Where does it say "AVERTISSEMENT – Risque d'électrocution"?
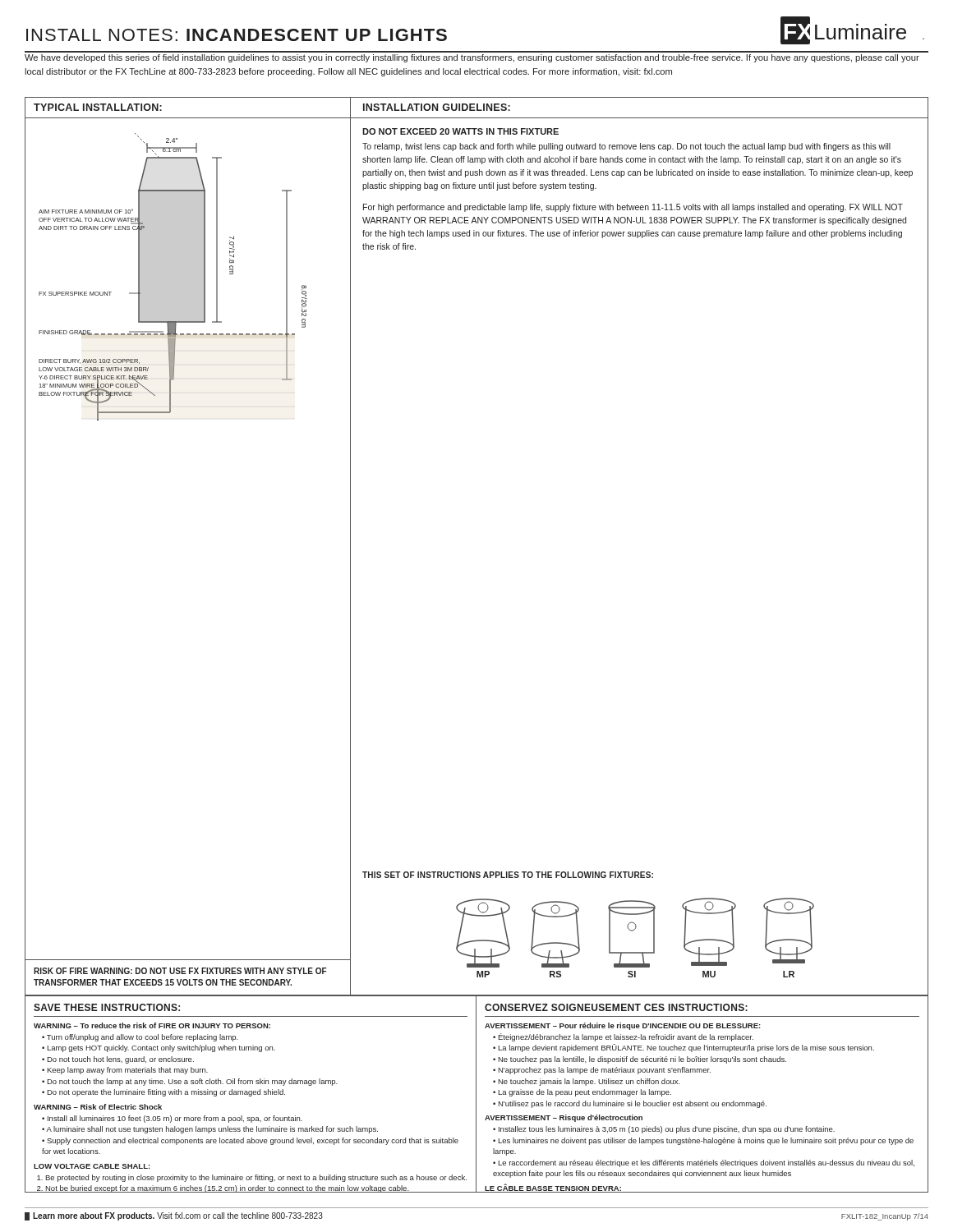This screenshot has height=1232, width=953. [x=564, y=1118]
